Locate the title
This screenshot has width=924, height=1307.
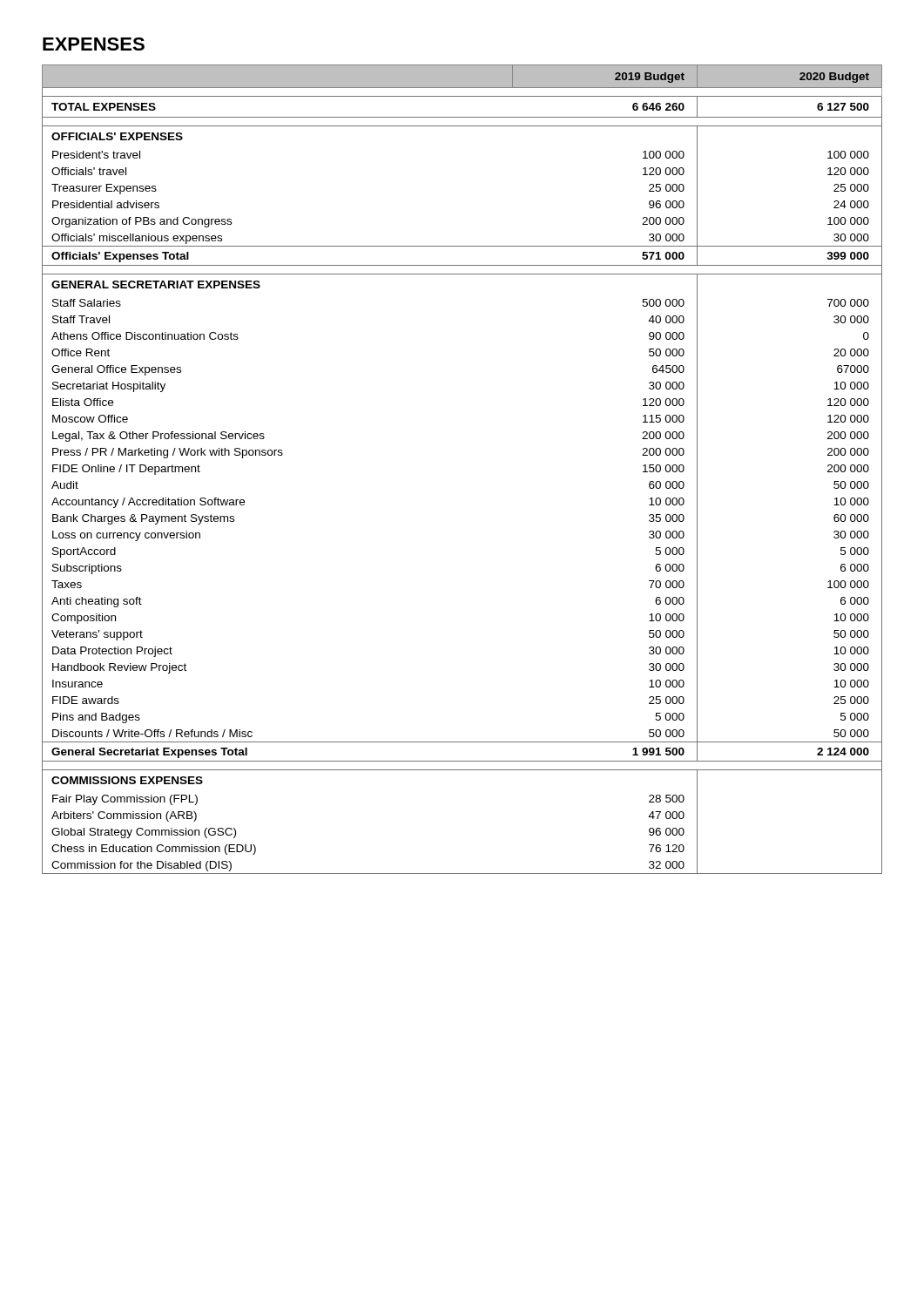[x=93, y=44]
